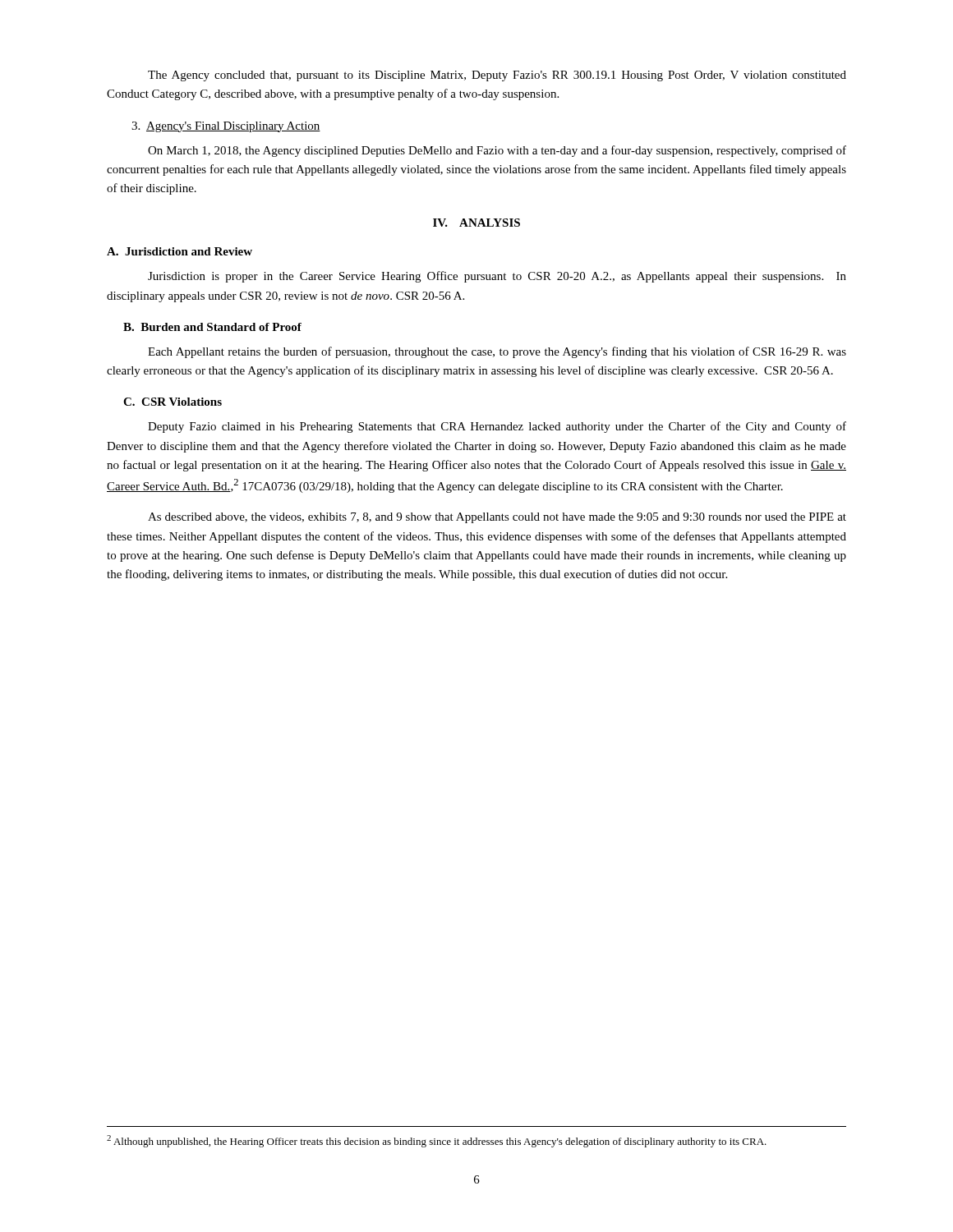Image resolution: width=953 pixels, height=1232 pixels.
Task: Click on the element starting "Jurisdiction is proper in the"
Action: [476, 286]
